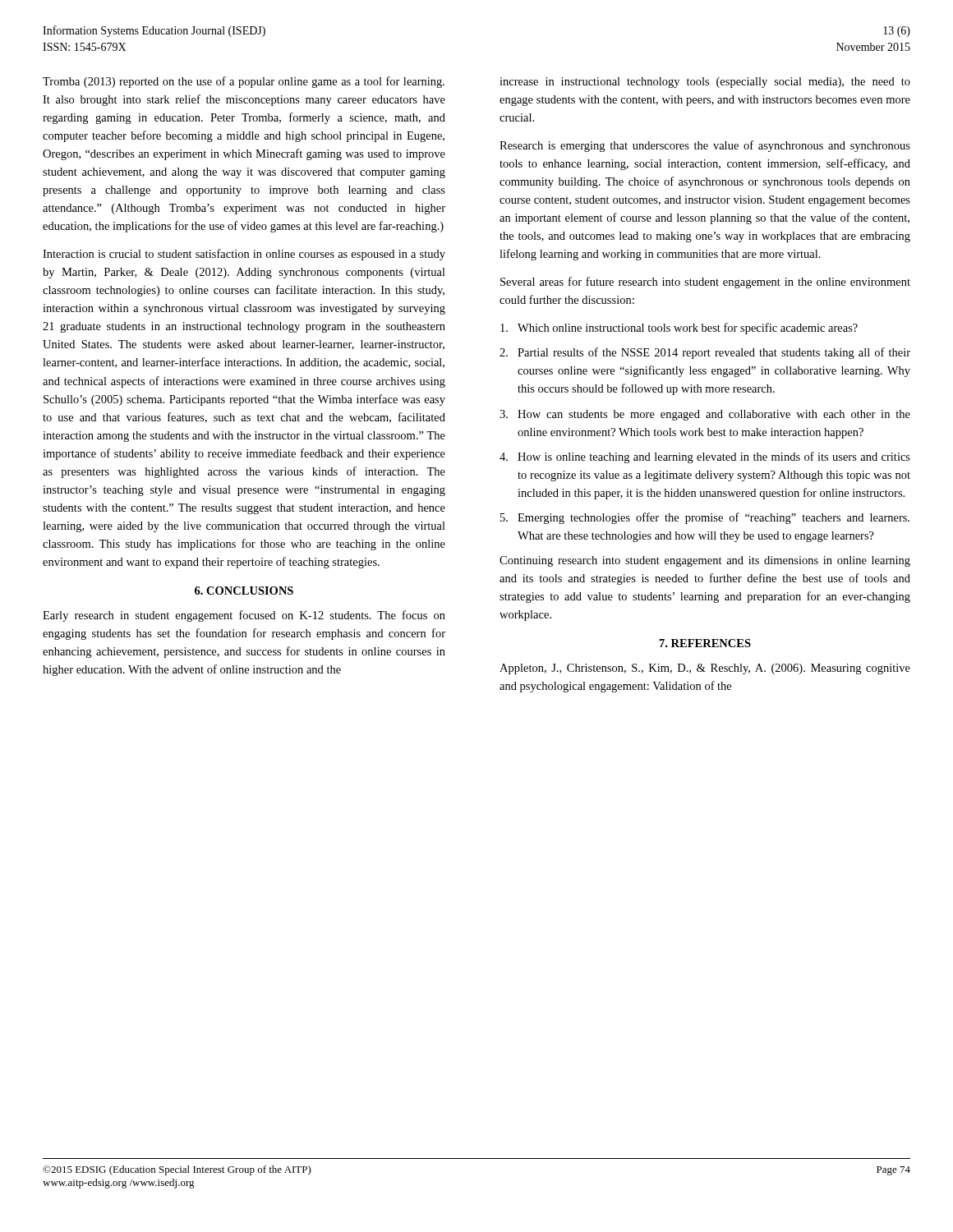
Task: Point to the block beginning "2. Partial results"
Action: pos(705,371)
